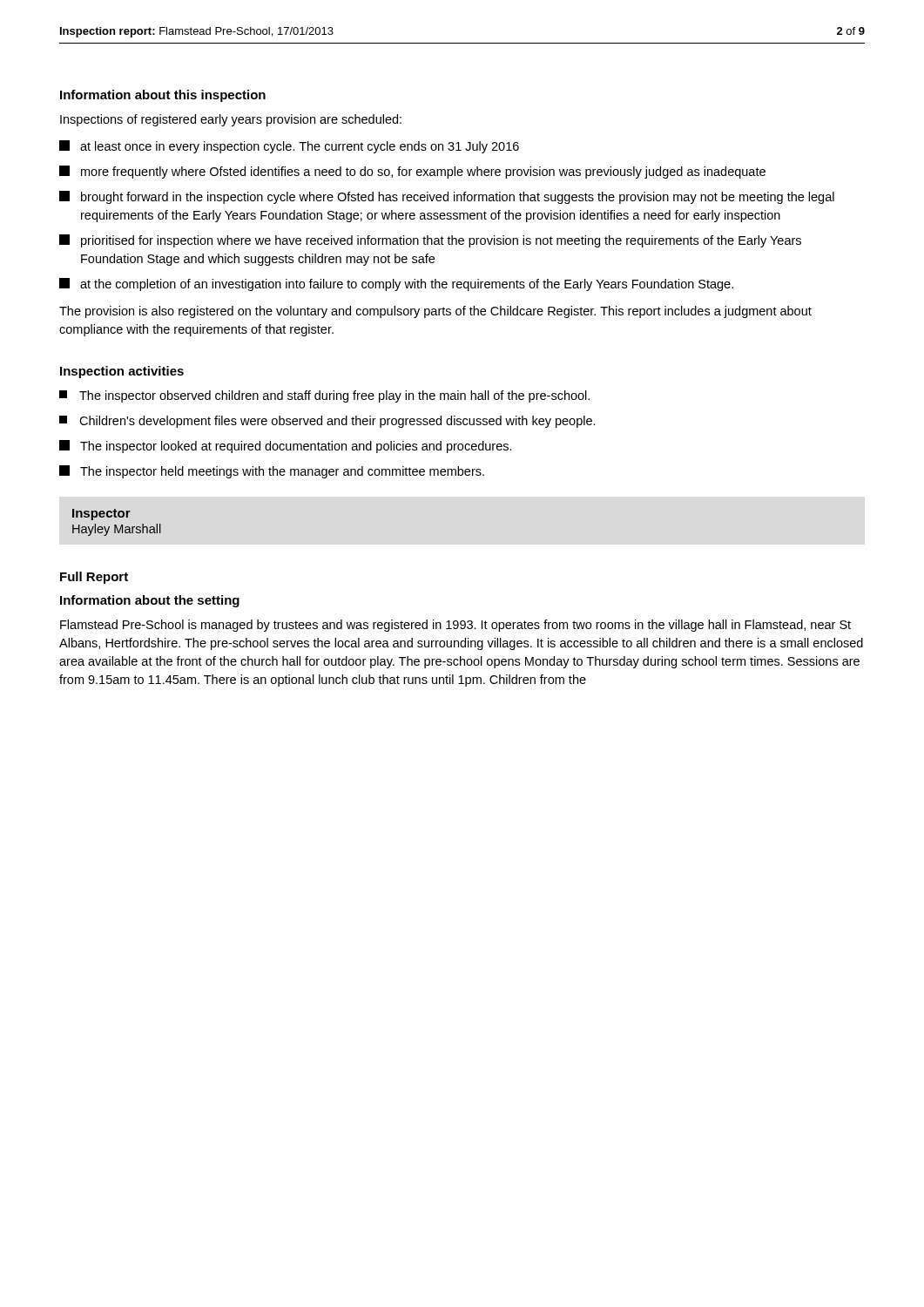
Task: Click on the block starting "The inspector held meetings with the"
Action: [272, 472]
